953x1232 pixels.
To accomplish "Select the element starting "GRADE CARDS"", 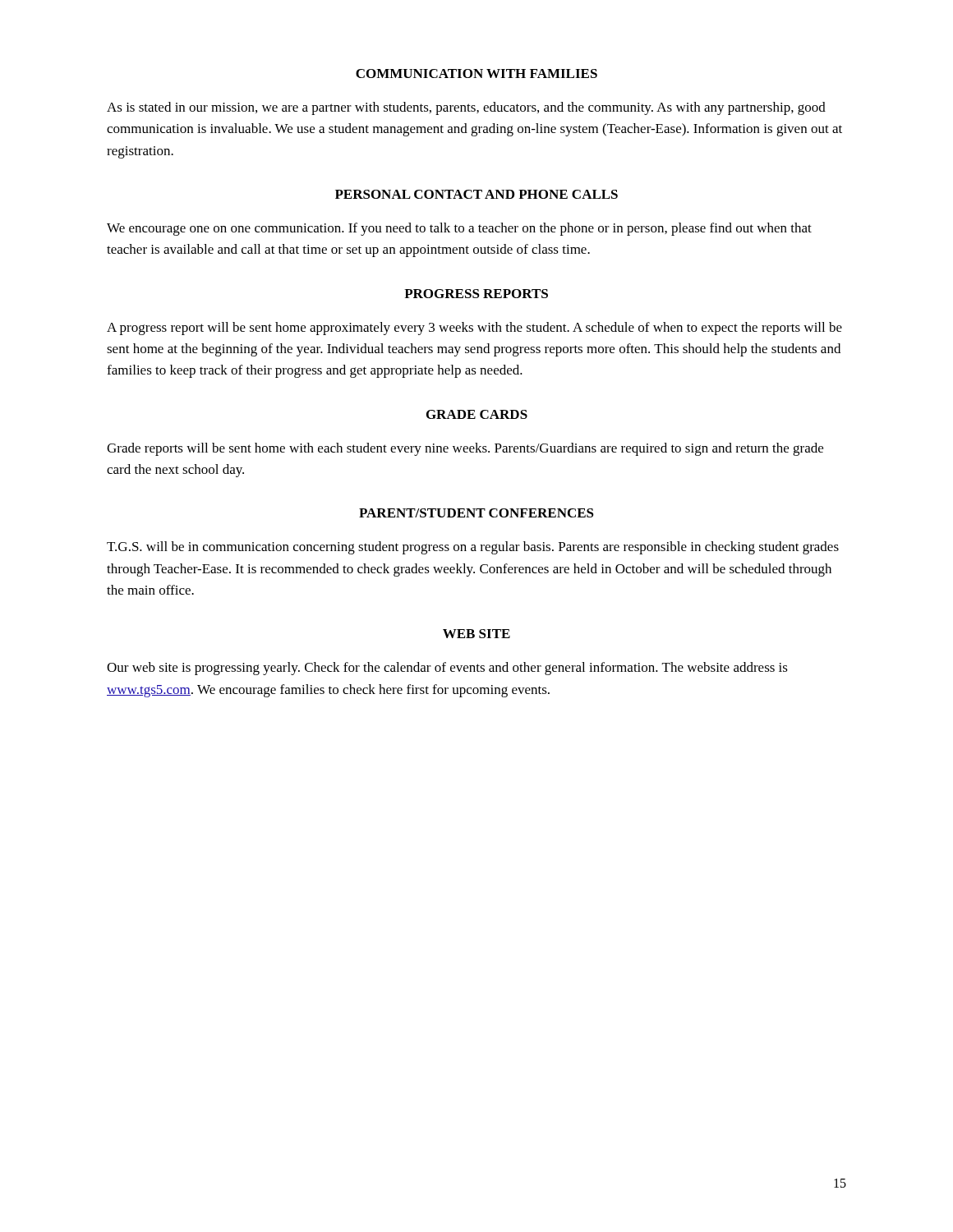I will coord(476,414).
